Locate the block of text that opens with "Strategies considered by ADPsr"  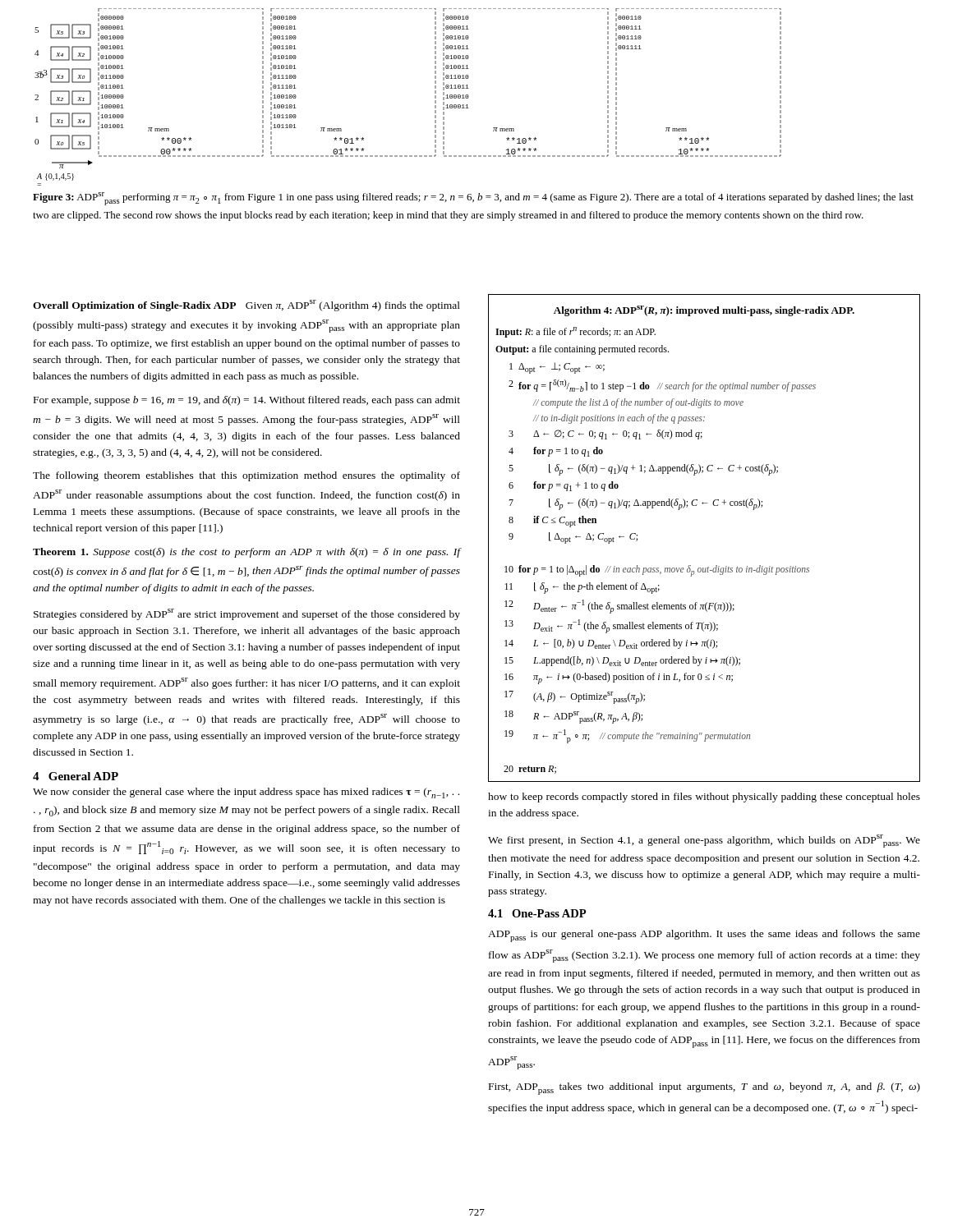[x=246, y=682]
